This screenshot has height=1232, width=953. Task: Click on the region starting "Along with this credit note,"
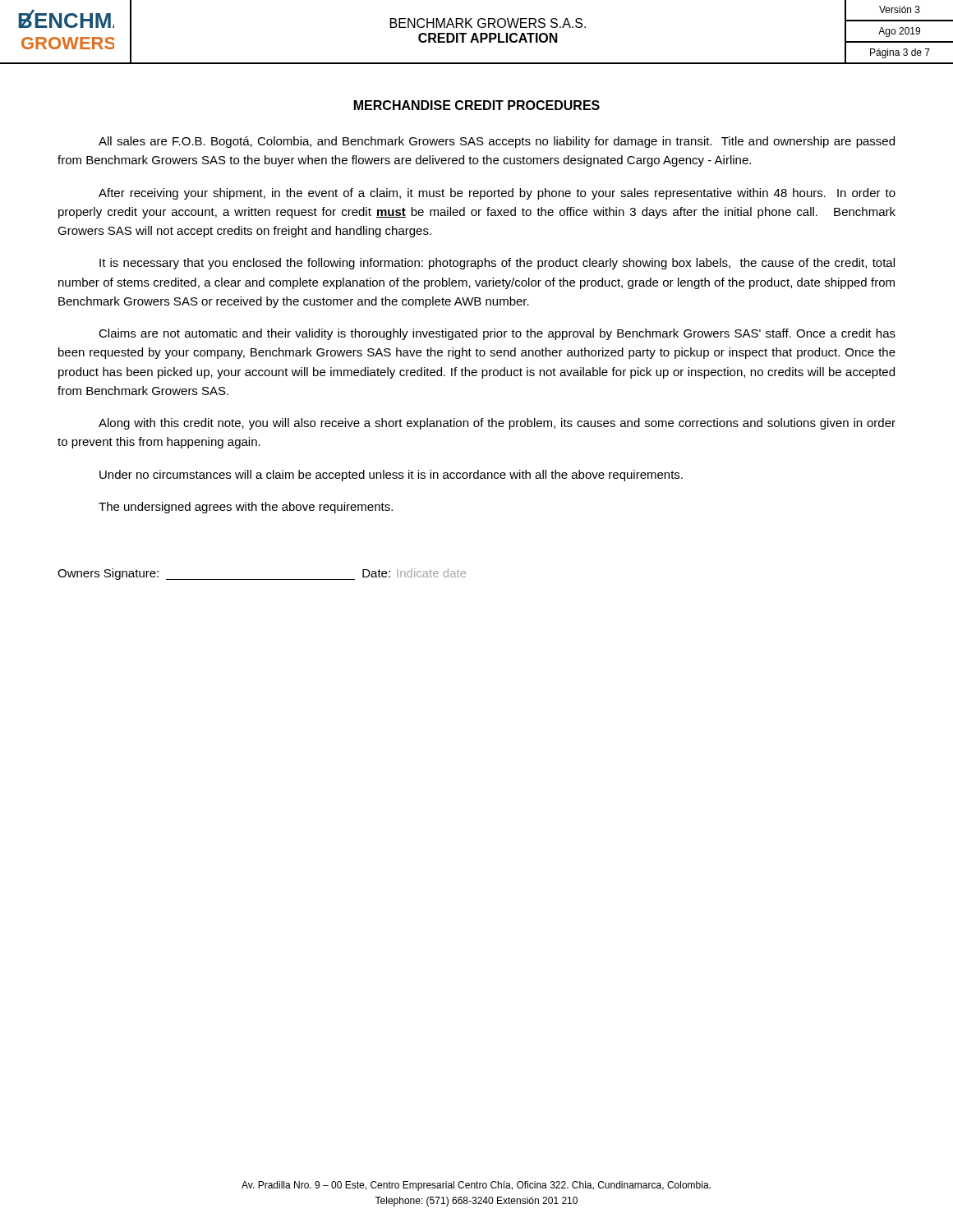coord(476,431)
